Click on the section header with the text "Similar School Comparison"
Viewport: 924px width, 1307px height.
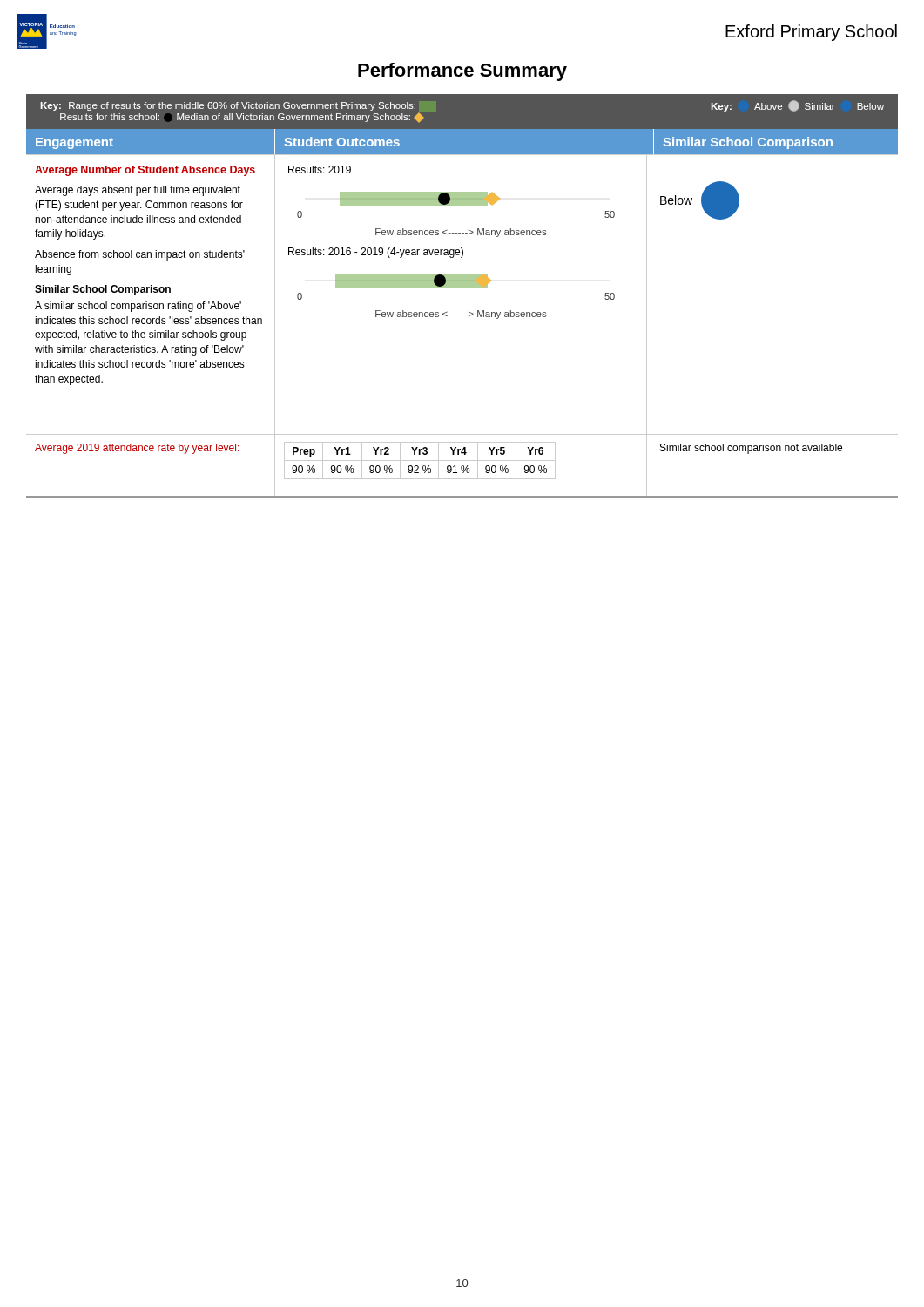(748, 142)
